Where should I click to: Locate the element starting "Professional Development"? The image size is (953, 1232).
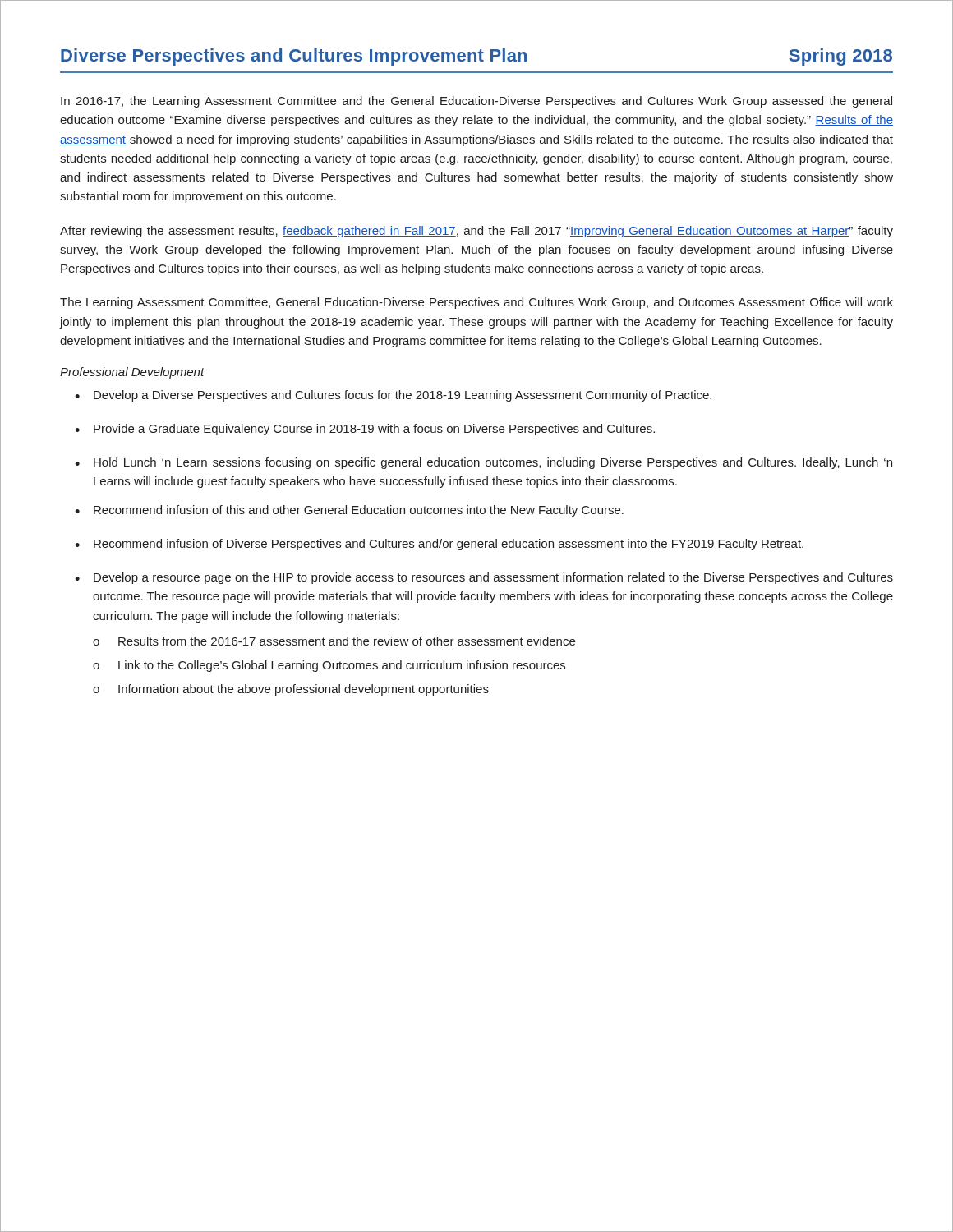click(132, 372)
